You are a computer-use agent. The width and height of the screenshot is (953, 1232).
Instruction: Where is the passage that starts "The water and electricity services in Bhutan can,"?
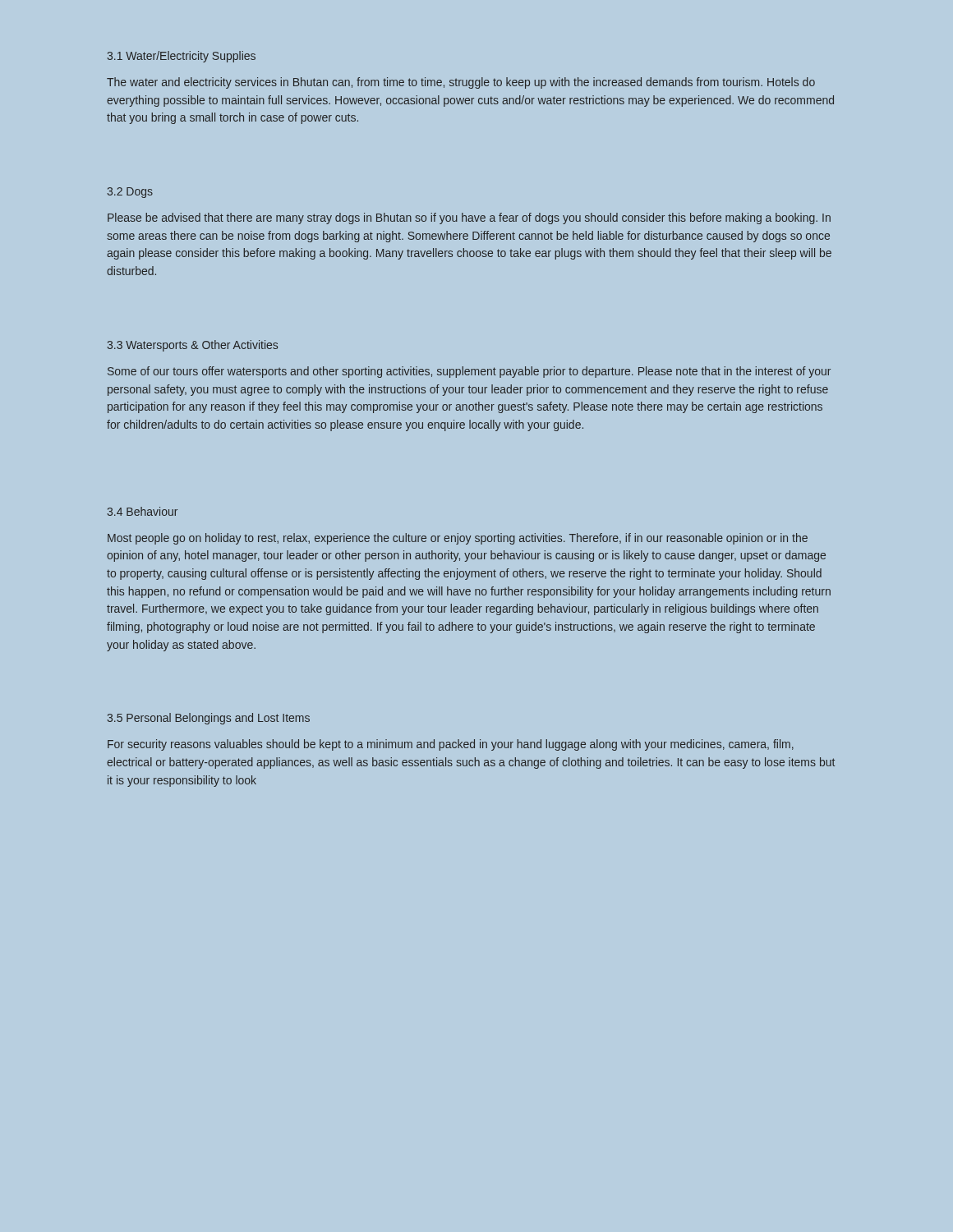pyautogui.click(x=471, y=100)
